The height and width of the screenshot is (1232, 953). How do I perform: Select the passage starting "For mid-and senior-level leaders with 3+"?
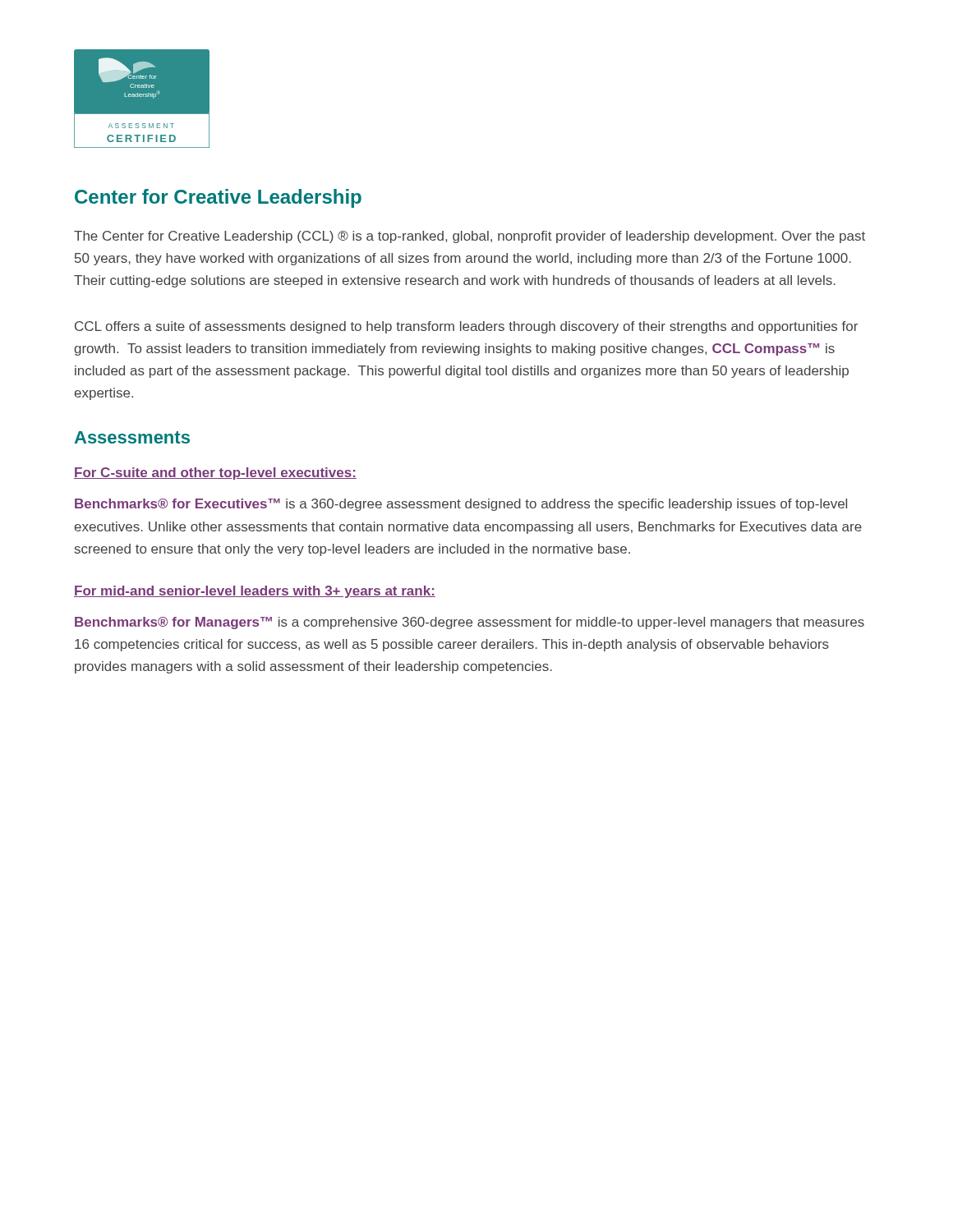[x=255, y=591]
